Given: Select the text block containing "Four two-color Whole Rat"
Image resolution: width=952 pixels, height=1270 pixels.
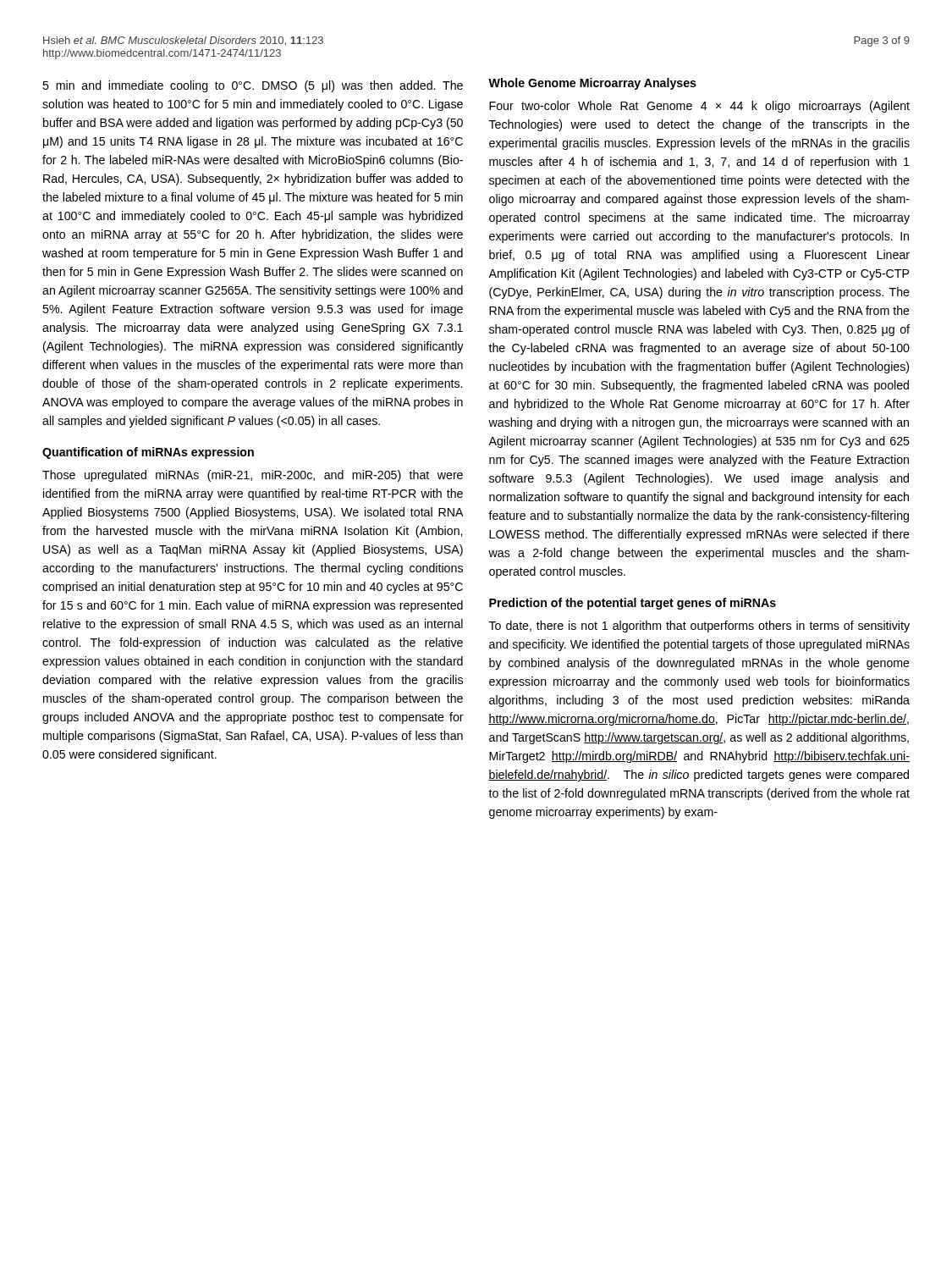Looking at the screenshot, I should (699, 339).
